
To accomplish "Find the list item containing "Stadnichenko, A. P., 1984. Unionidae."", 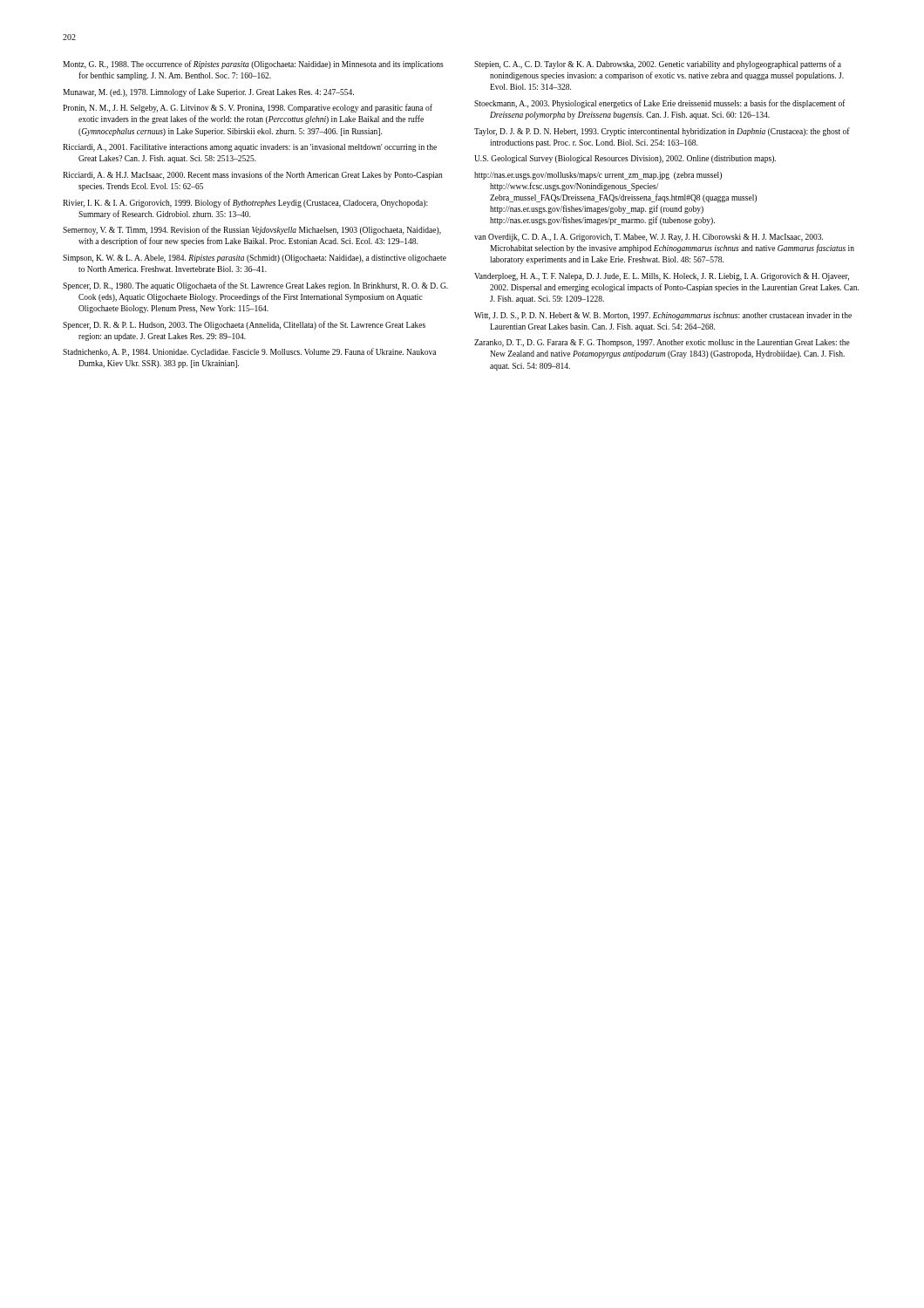I will [249, 358].
